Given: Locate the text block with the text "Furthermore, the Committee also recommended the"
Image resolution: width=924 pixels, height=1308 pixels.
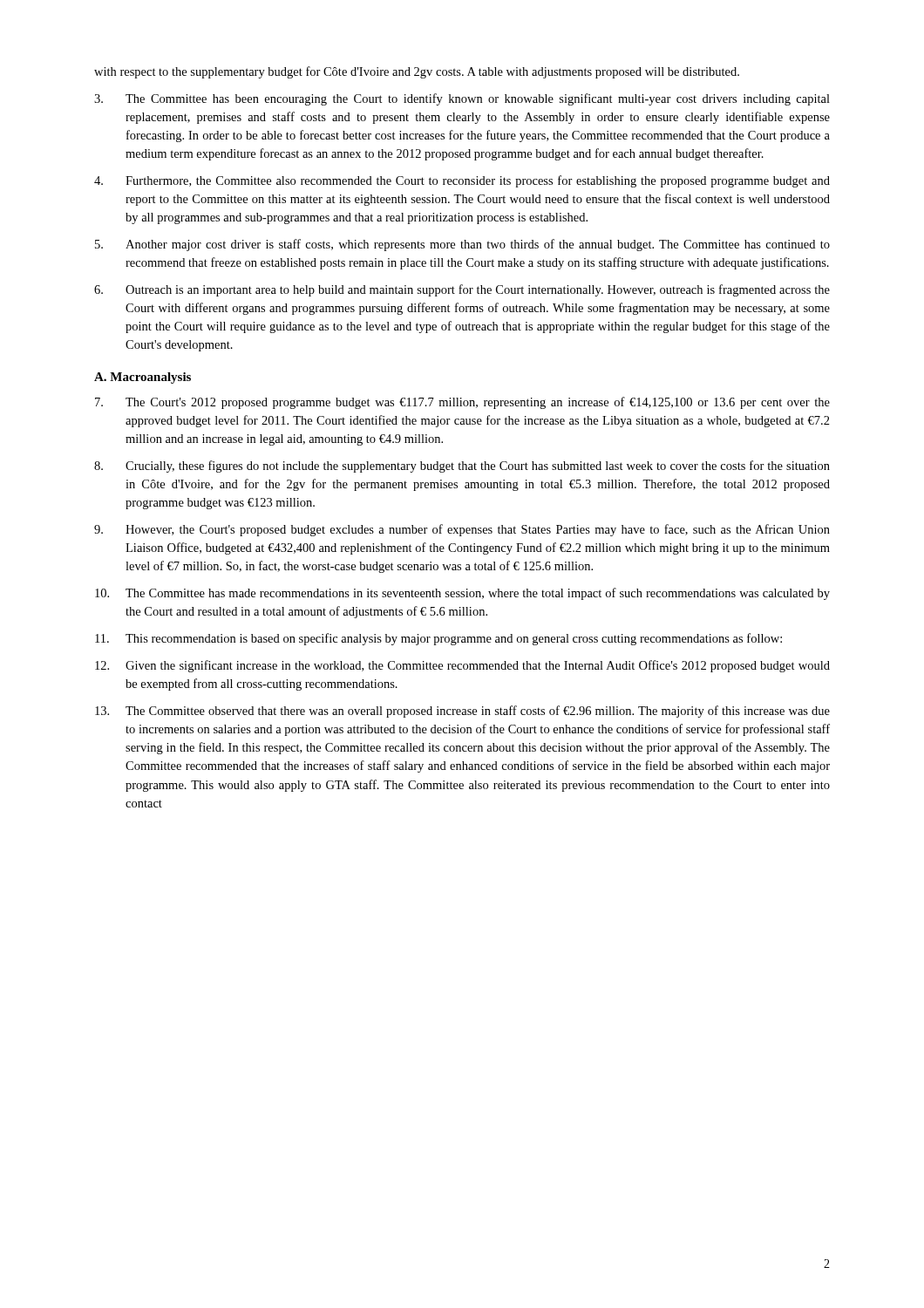Looking at the screenshot, I should (462, 199).
